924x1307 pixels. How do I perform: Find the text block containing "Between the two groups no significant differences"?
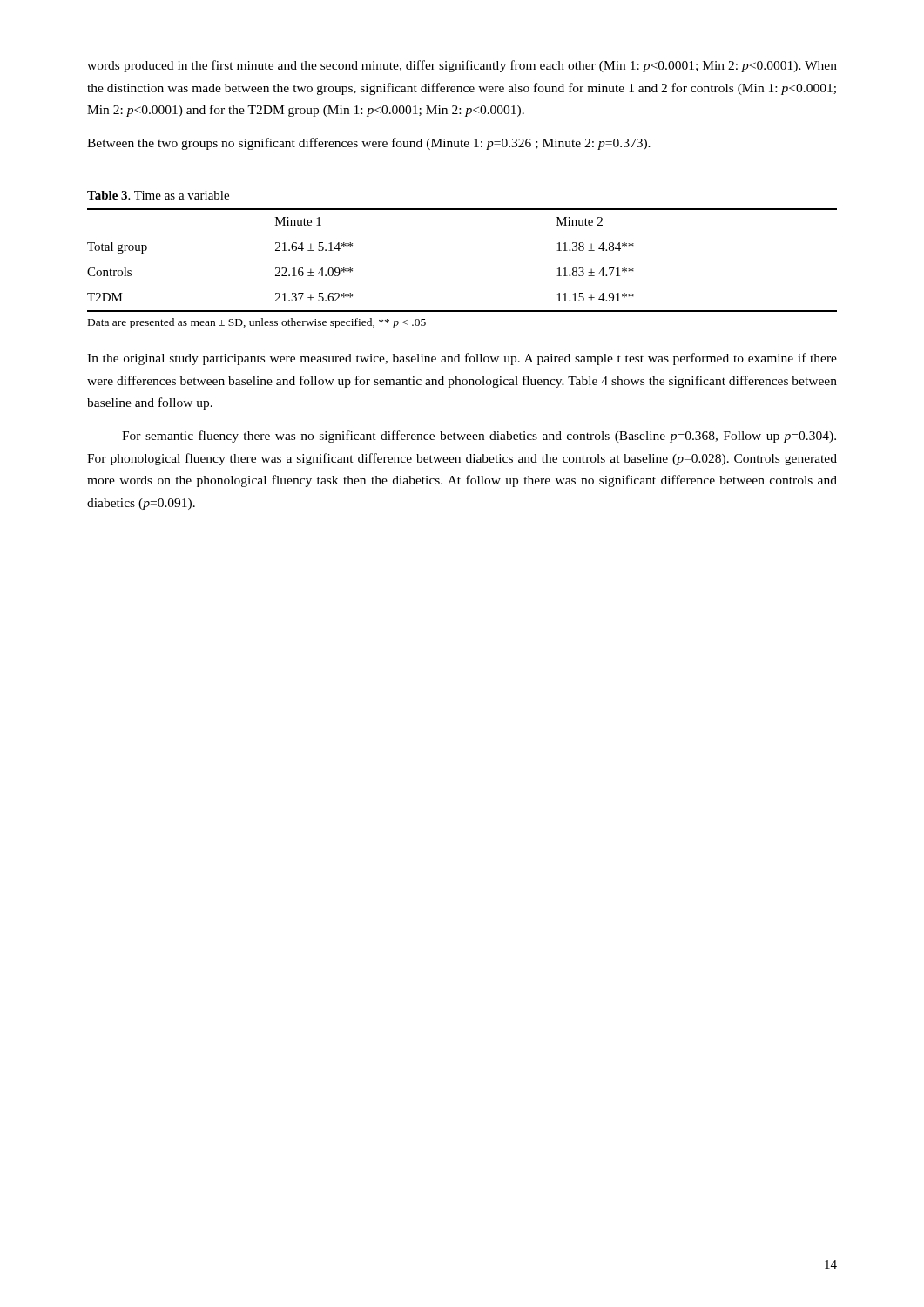coord(369,142)
